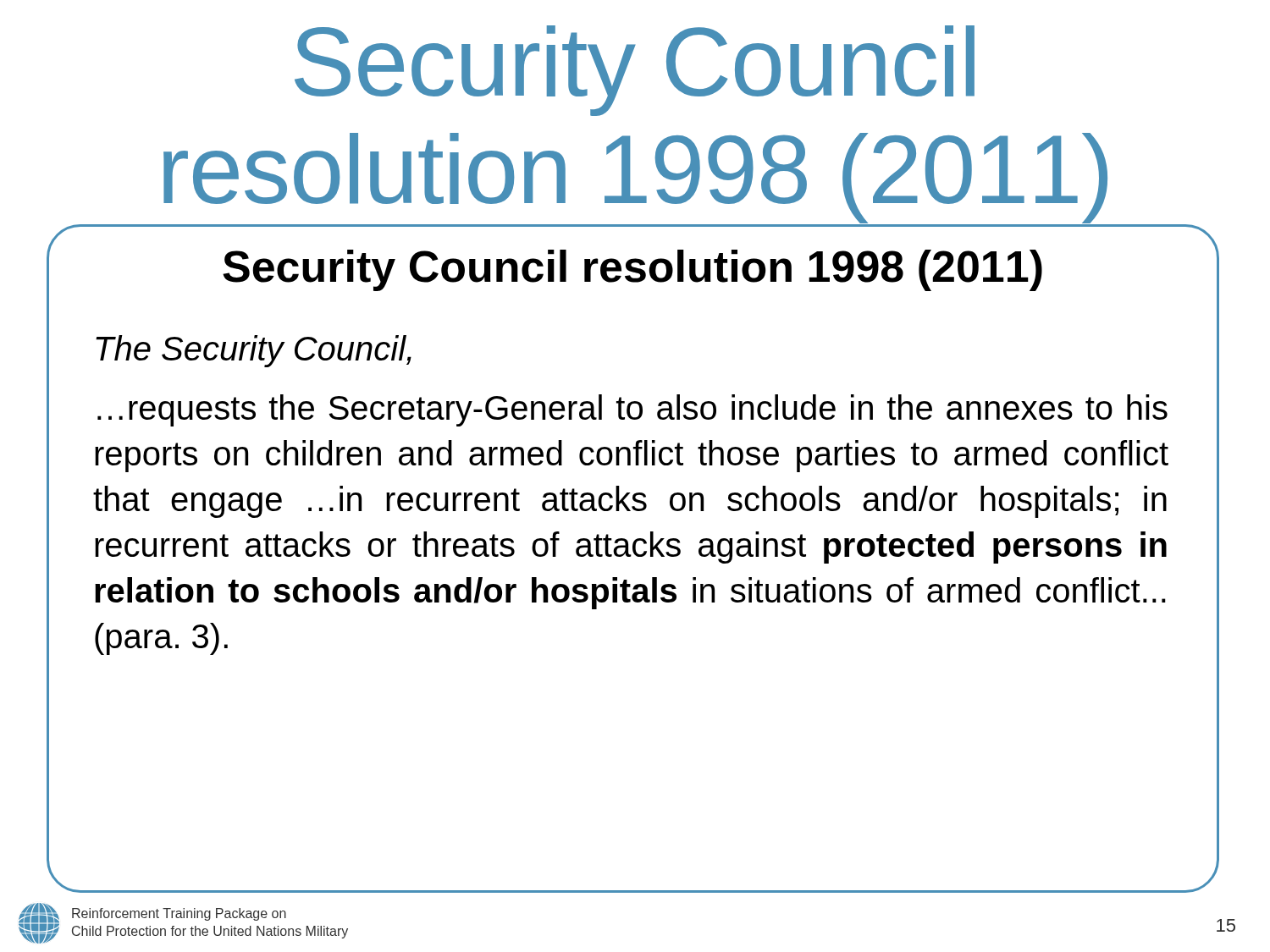Locate the text starting "Security Councilresolution 1998 (2011)"

point(635,115)
